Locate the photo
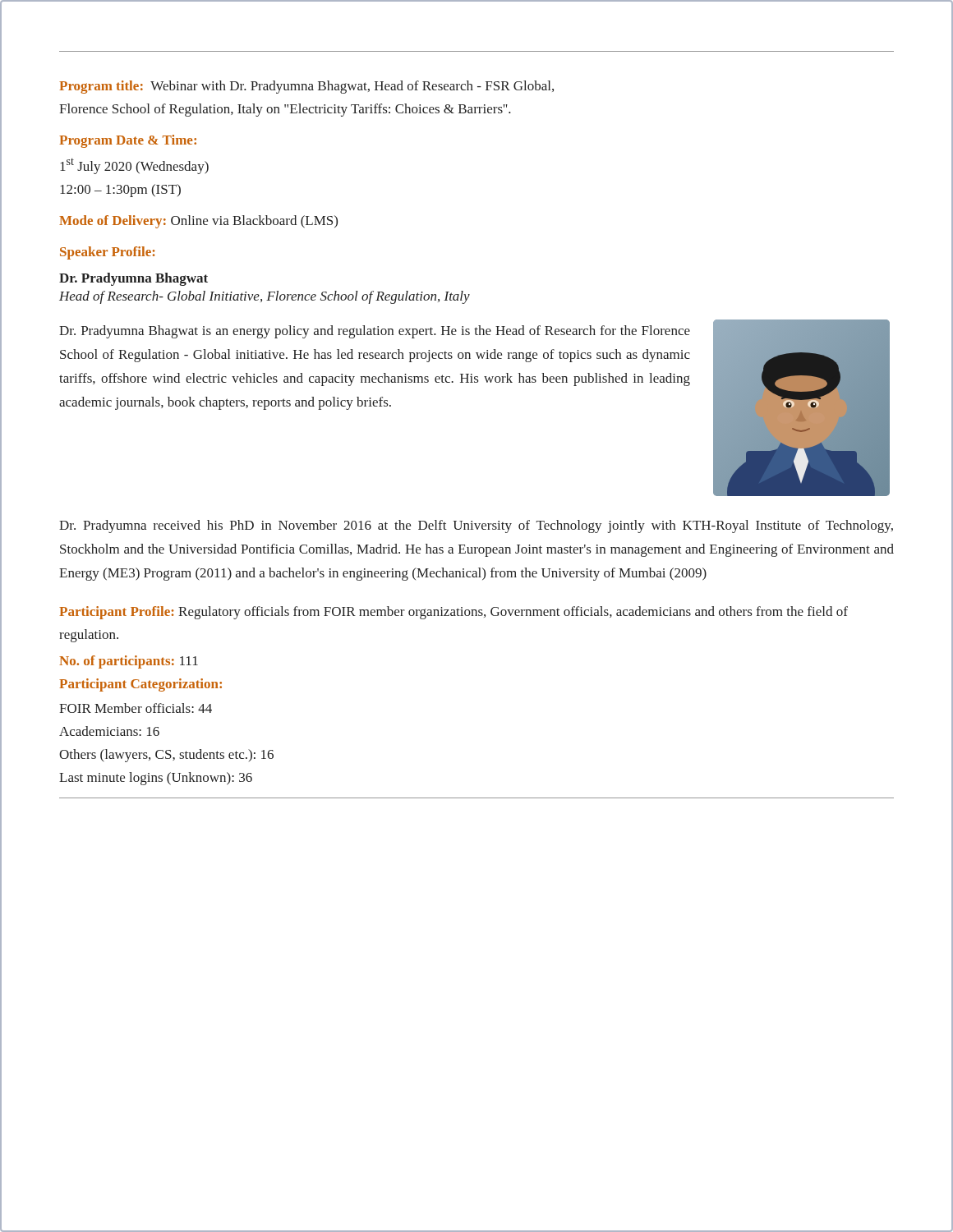 [x=803, y=409]
